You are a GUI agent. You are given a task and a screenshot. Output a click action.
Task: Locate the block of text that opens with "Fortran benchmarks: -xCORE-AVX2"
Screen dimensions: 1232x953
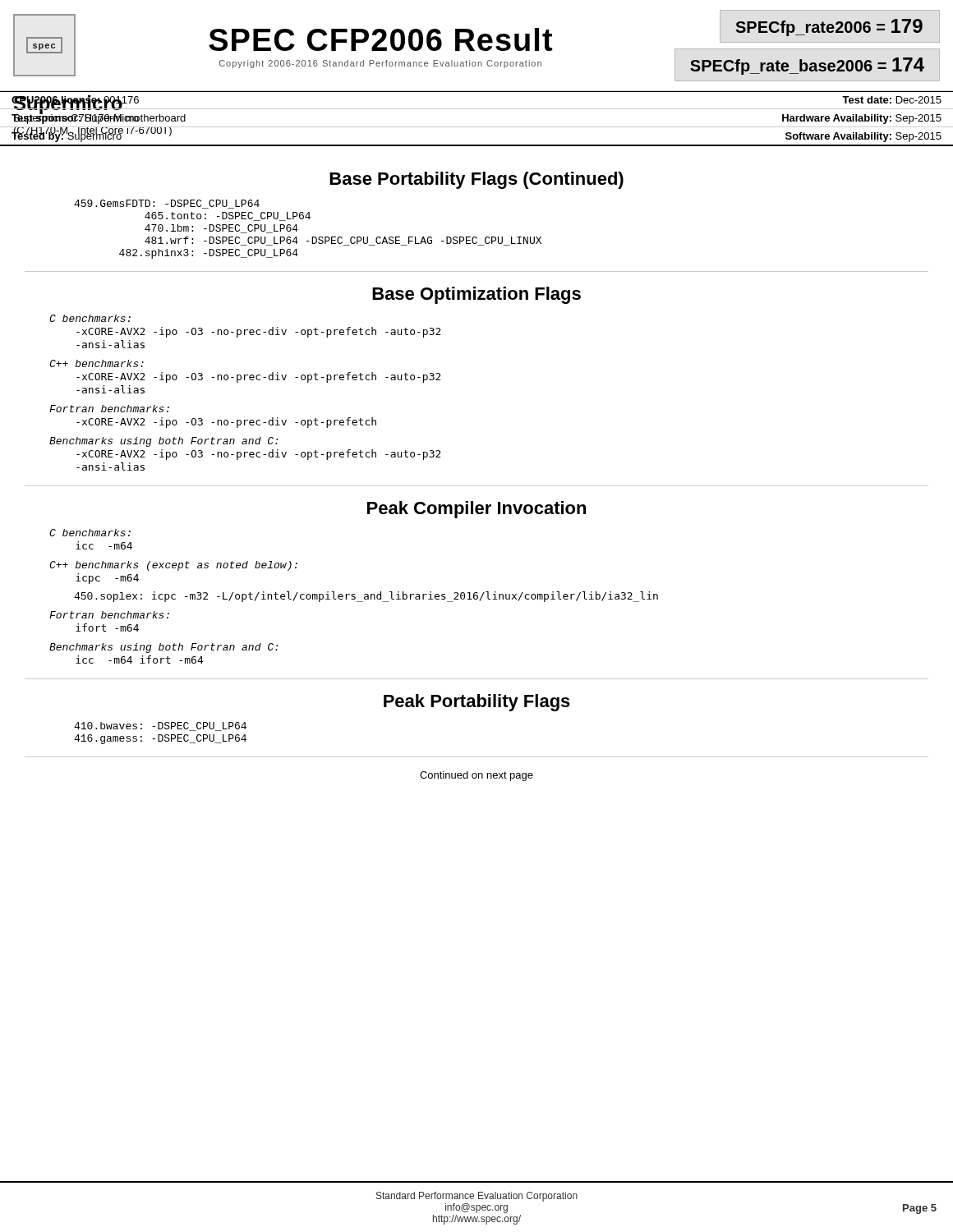tap(213, 416)
